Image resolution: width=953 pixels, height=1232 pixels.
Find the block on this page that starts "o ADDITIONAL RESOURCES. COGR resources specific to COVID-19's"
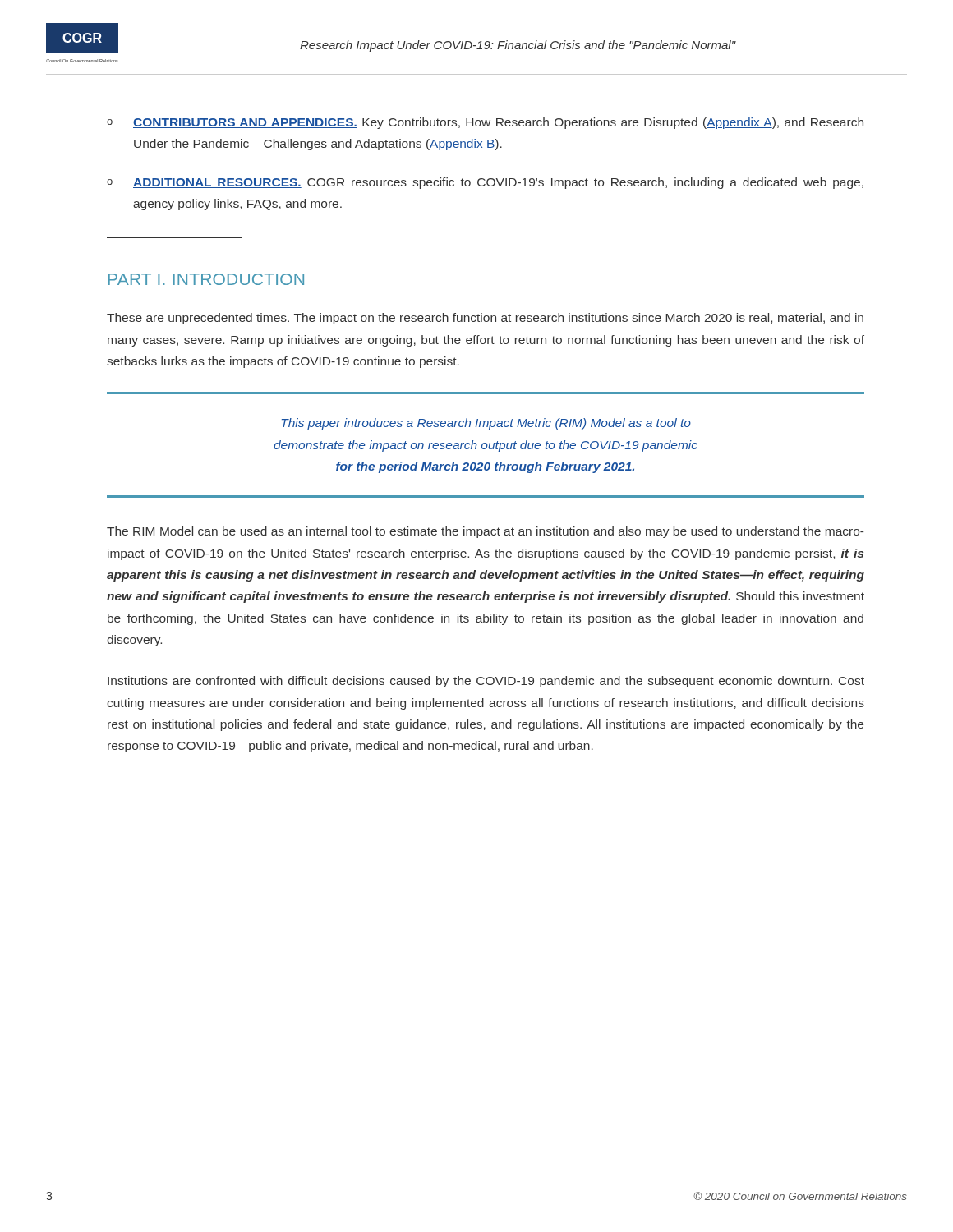(486, 193)
